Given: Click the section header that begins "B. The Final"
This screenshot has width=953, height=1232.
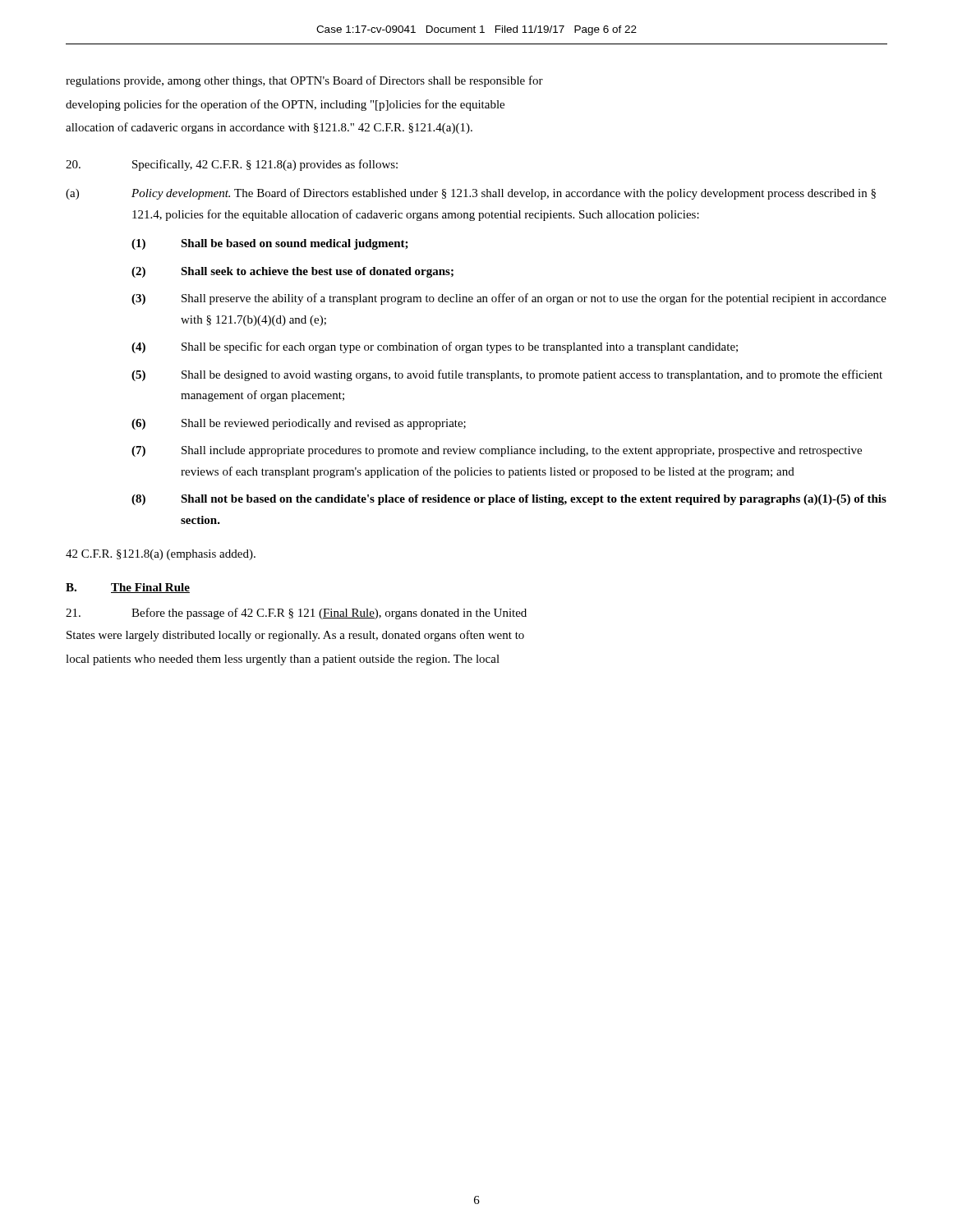Looking at the screenshot, I should pyautogui.click(x=128, y=587).
